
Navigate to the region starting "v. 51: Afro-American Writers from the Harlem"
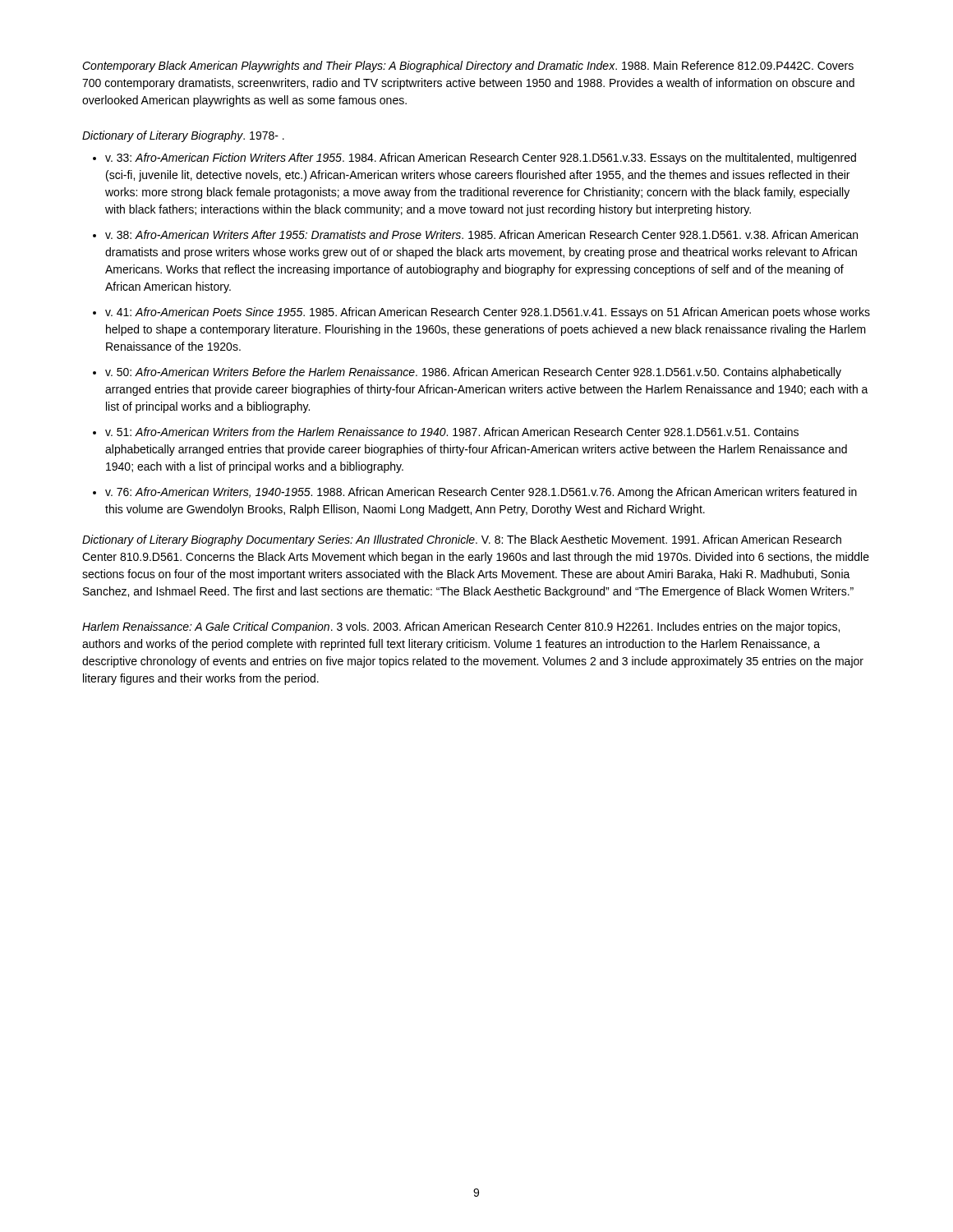476,449
